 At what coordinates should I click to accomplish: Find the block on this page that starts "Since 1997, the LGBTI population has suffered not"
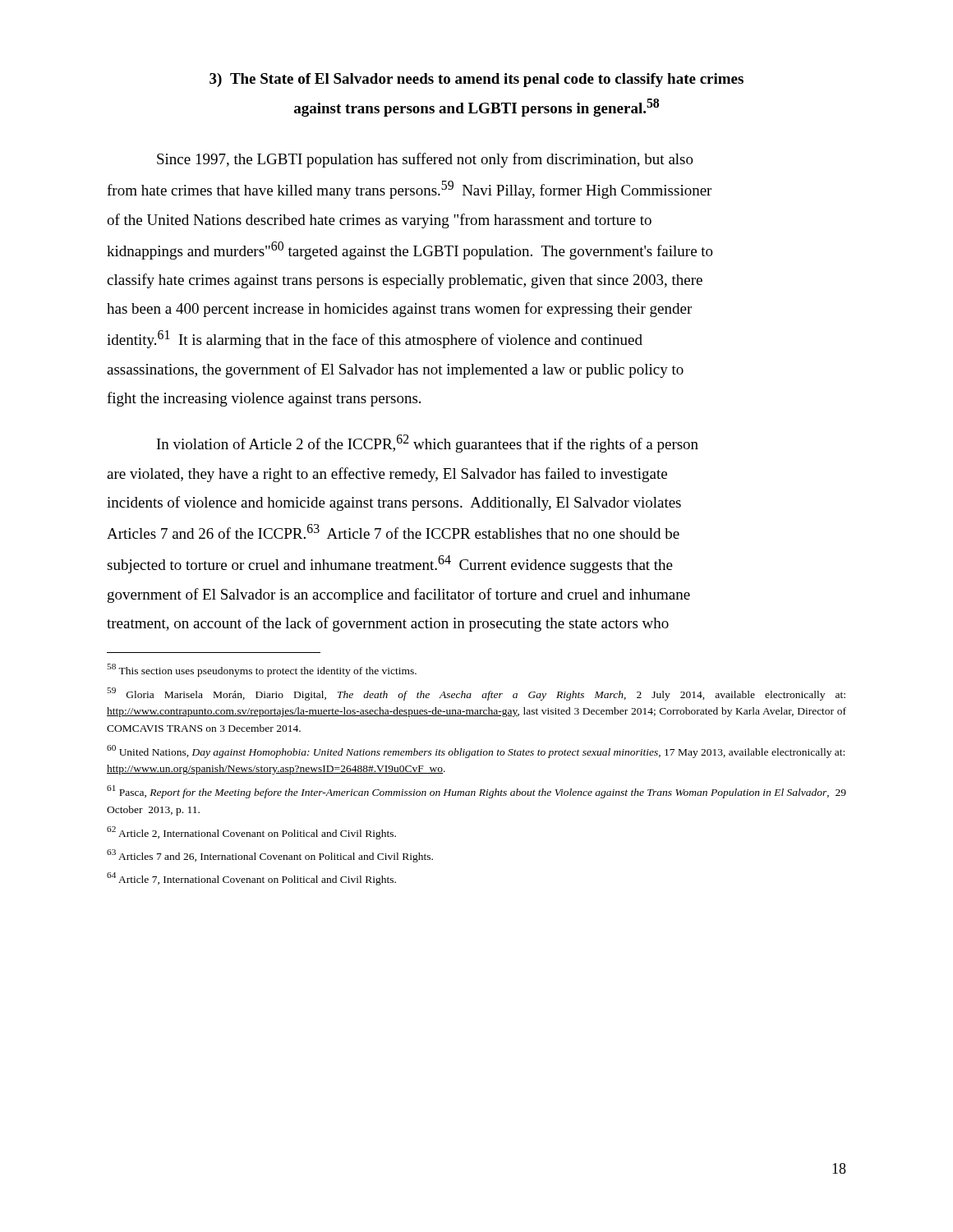tap(476, 278)
